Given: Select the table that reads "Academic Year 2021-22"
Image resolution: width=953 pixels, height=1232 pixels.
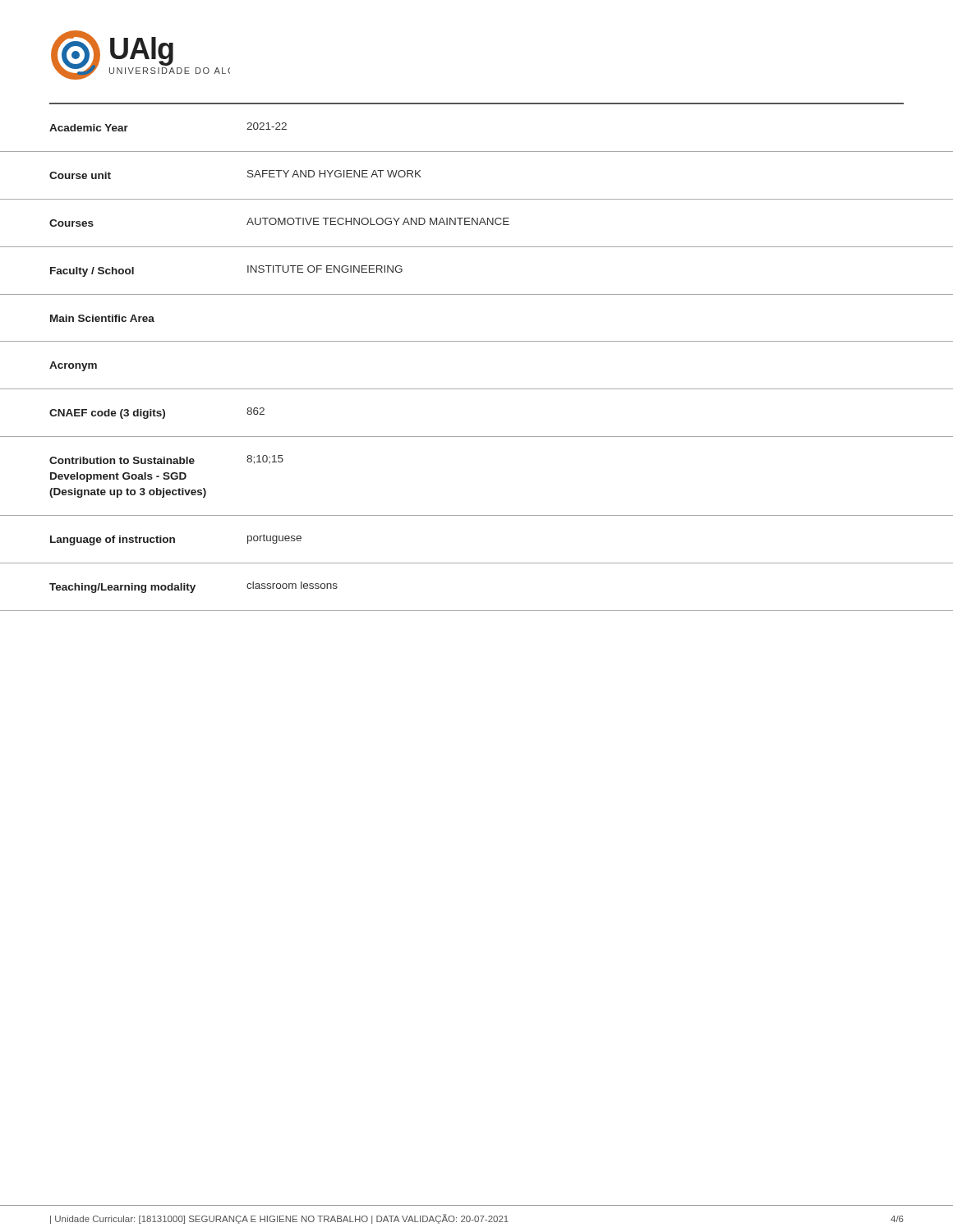Looking at the screenshot, I should tap(476, 128).
